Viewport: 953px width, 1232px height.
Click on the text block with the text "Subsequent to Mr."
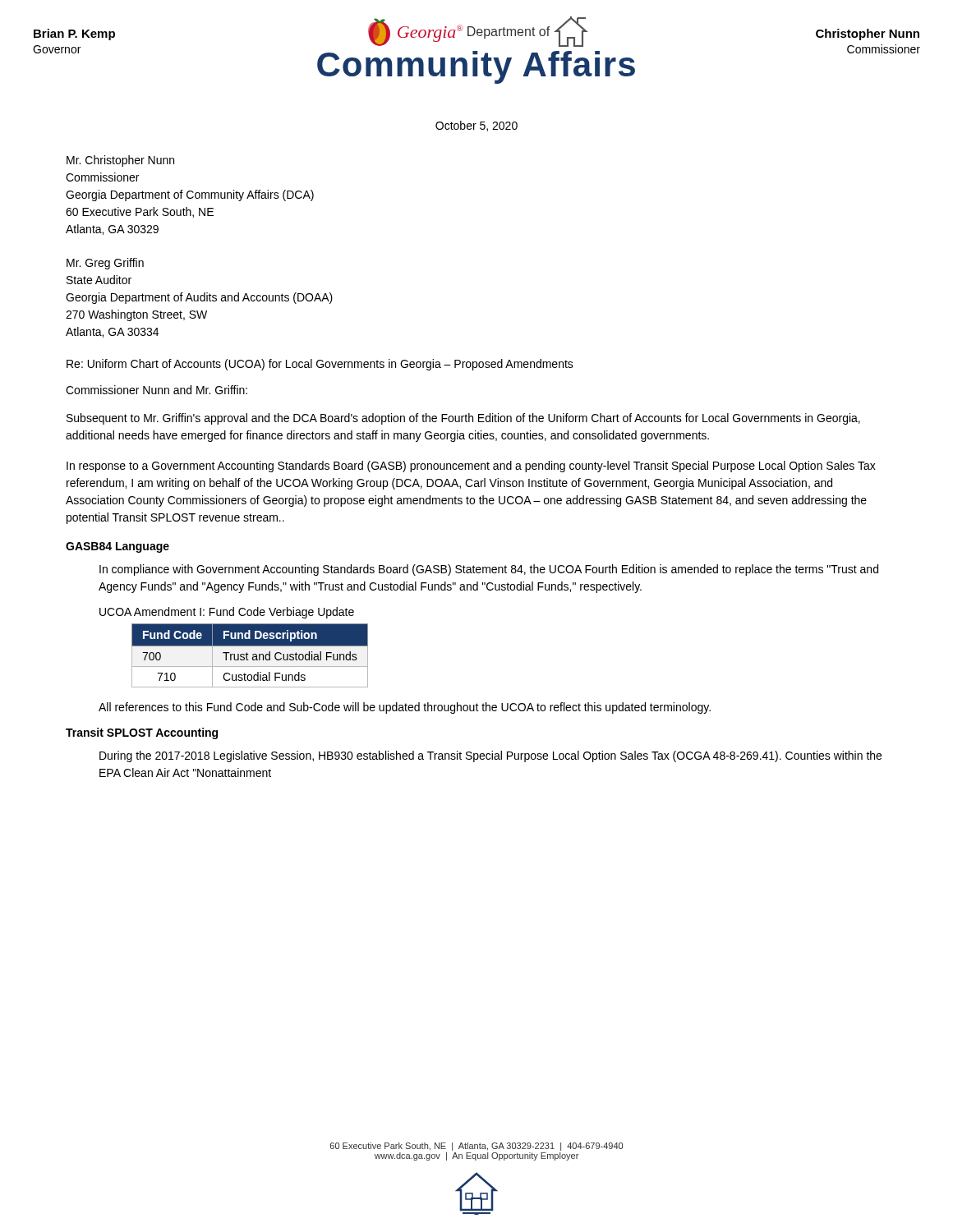click(x=463, y=427)
